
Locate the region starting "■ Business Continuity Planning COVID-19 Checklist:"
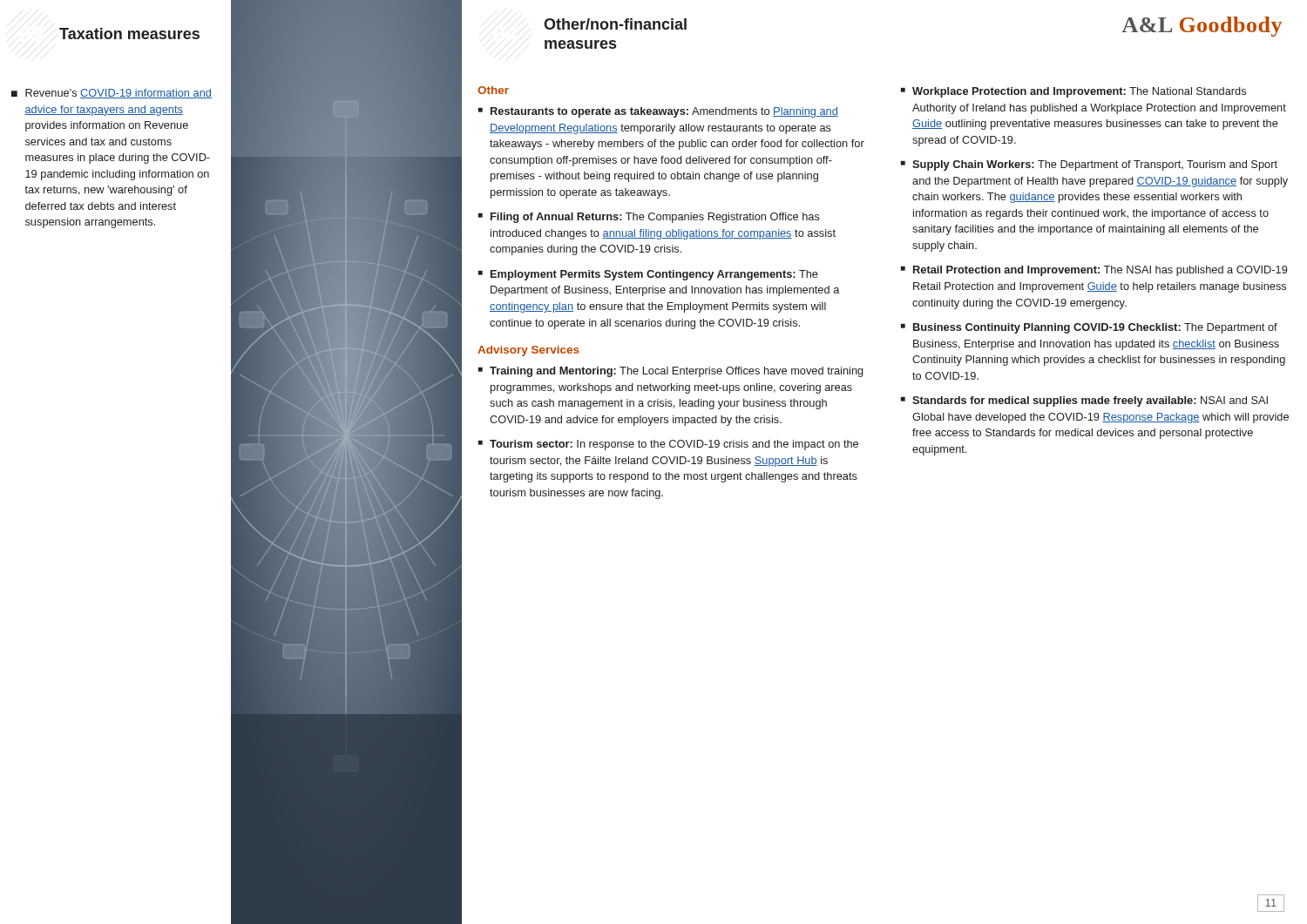(x=1096, y=352)
